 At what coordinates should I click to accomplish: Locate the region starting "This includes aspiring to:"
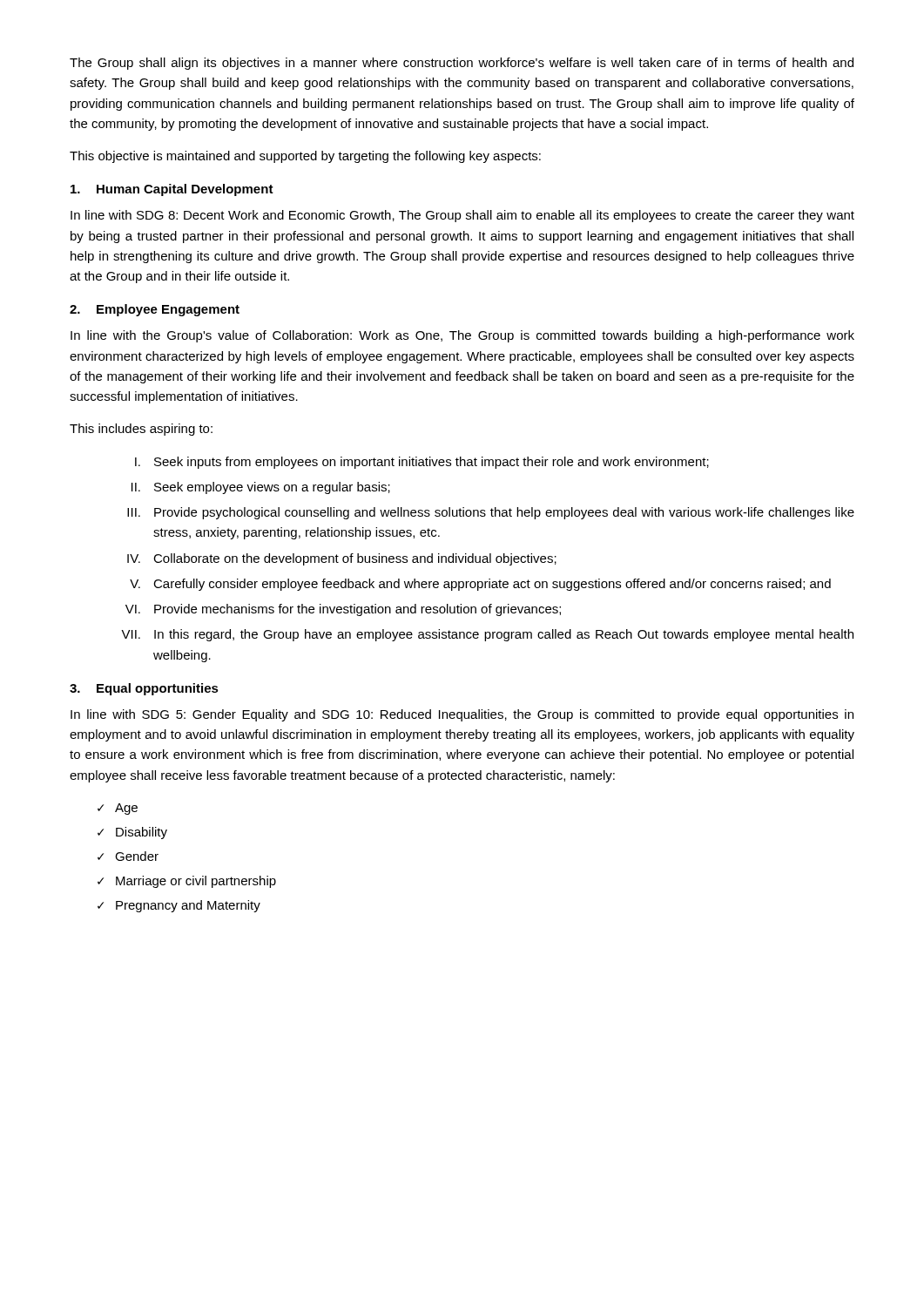[x=142, y=428]
